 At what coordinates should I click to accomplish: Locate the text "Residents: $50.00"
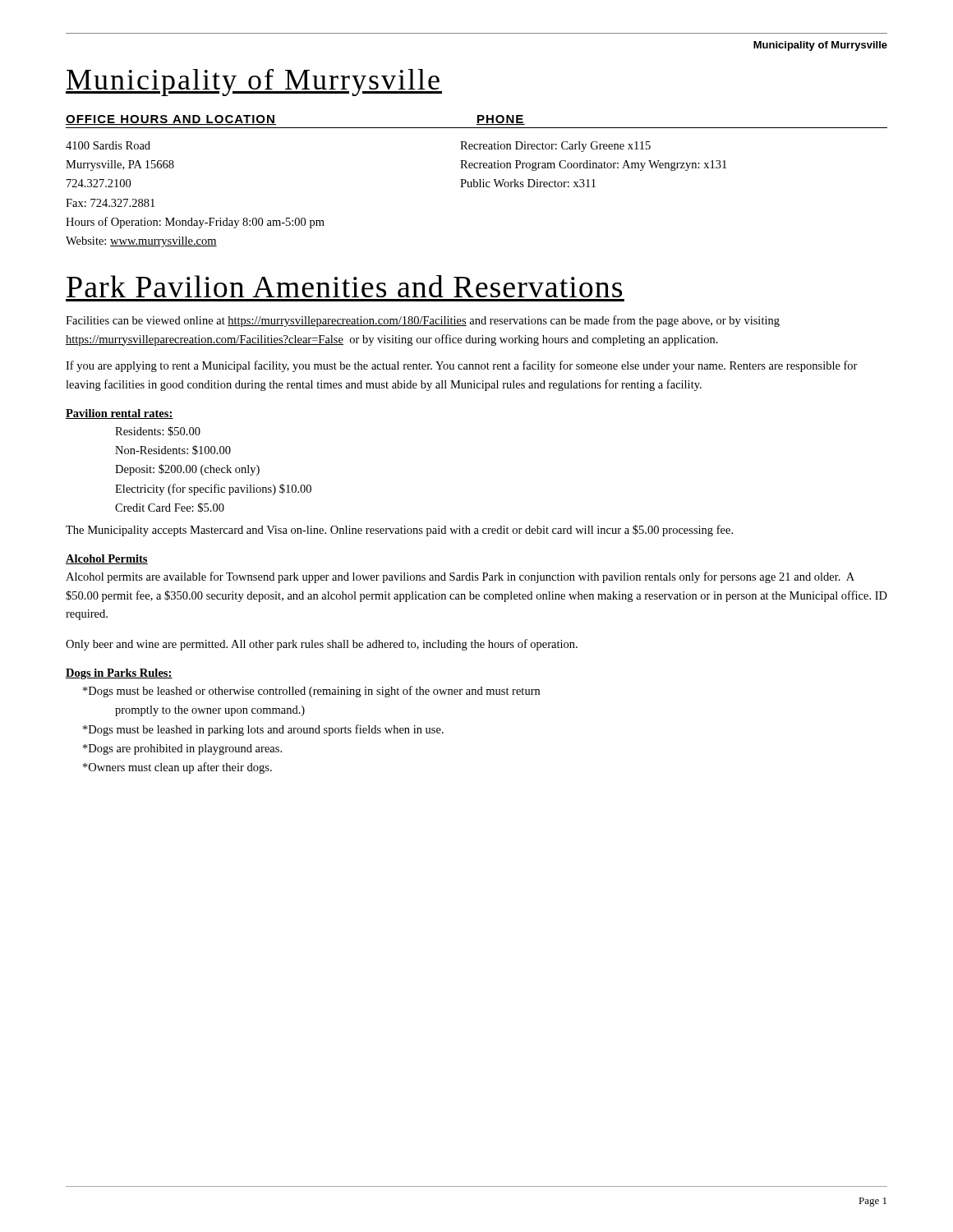pyautogui.click(x=158, y=431)
